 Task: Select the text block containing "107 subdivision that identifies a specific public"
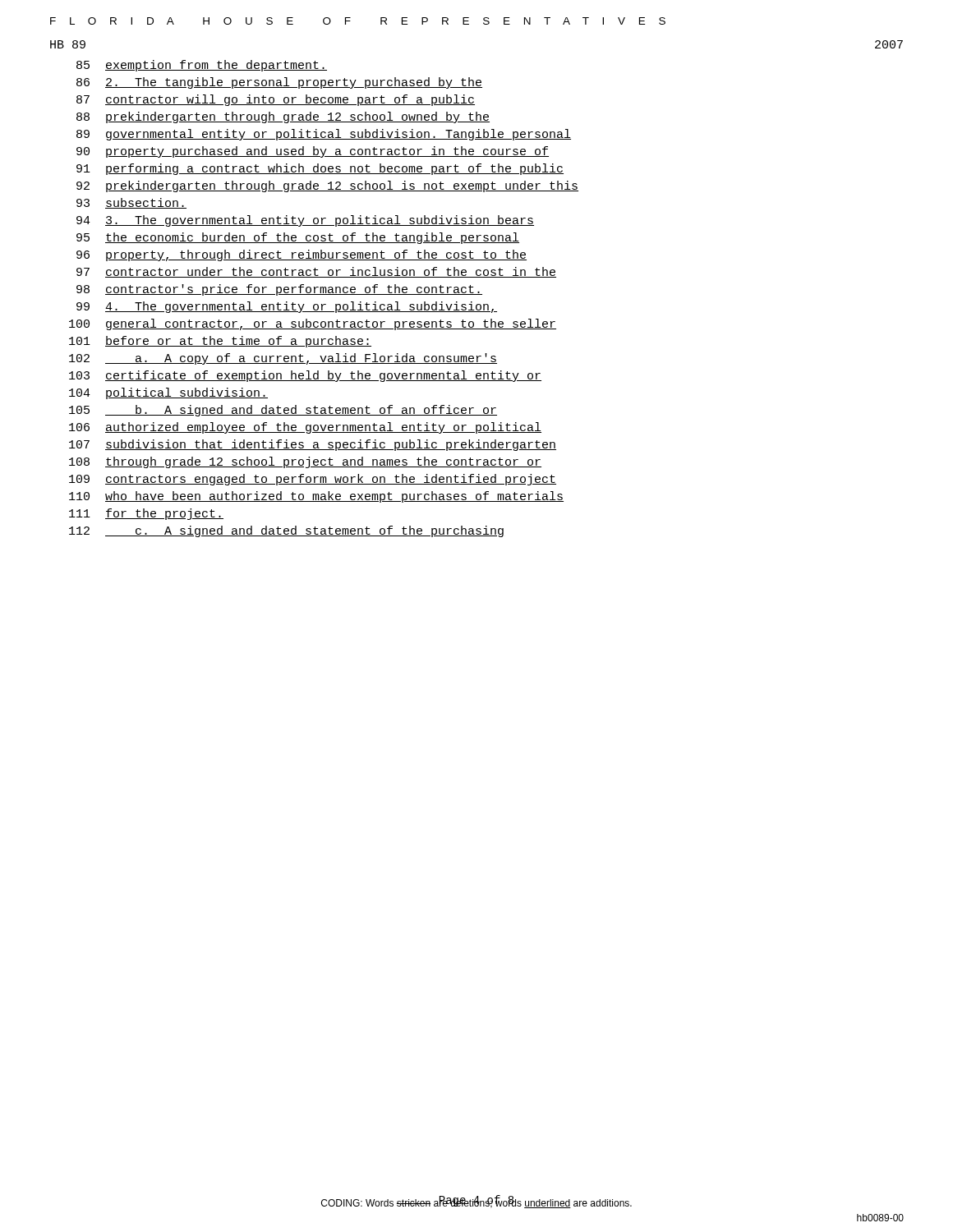coord(303,446)
